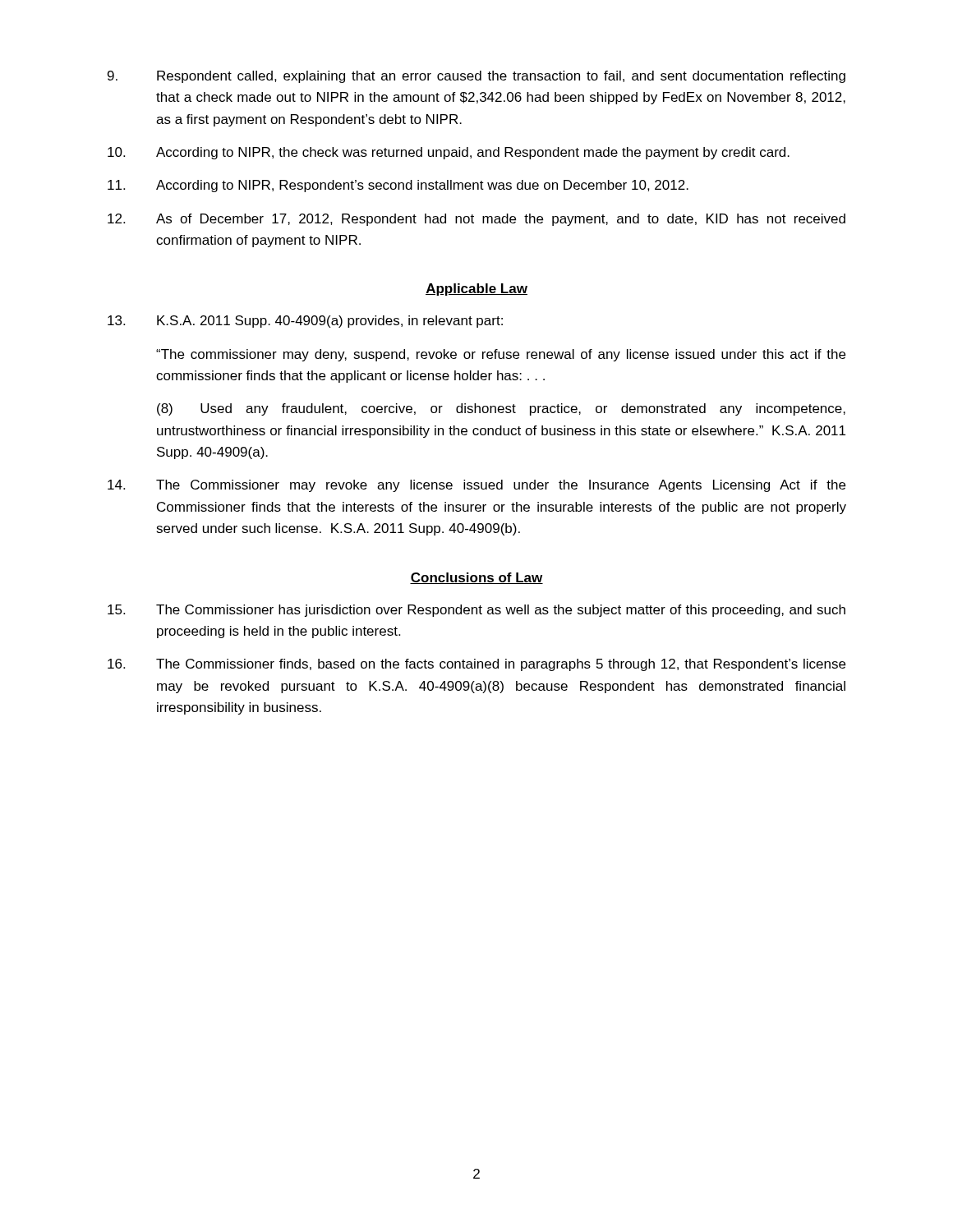This screenshot has width=953, height=1232.
Task: Where is the passage that starts "As of December 17,"?
Action: [x=476, y=230]
